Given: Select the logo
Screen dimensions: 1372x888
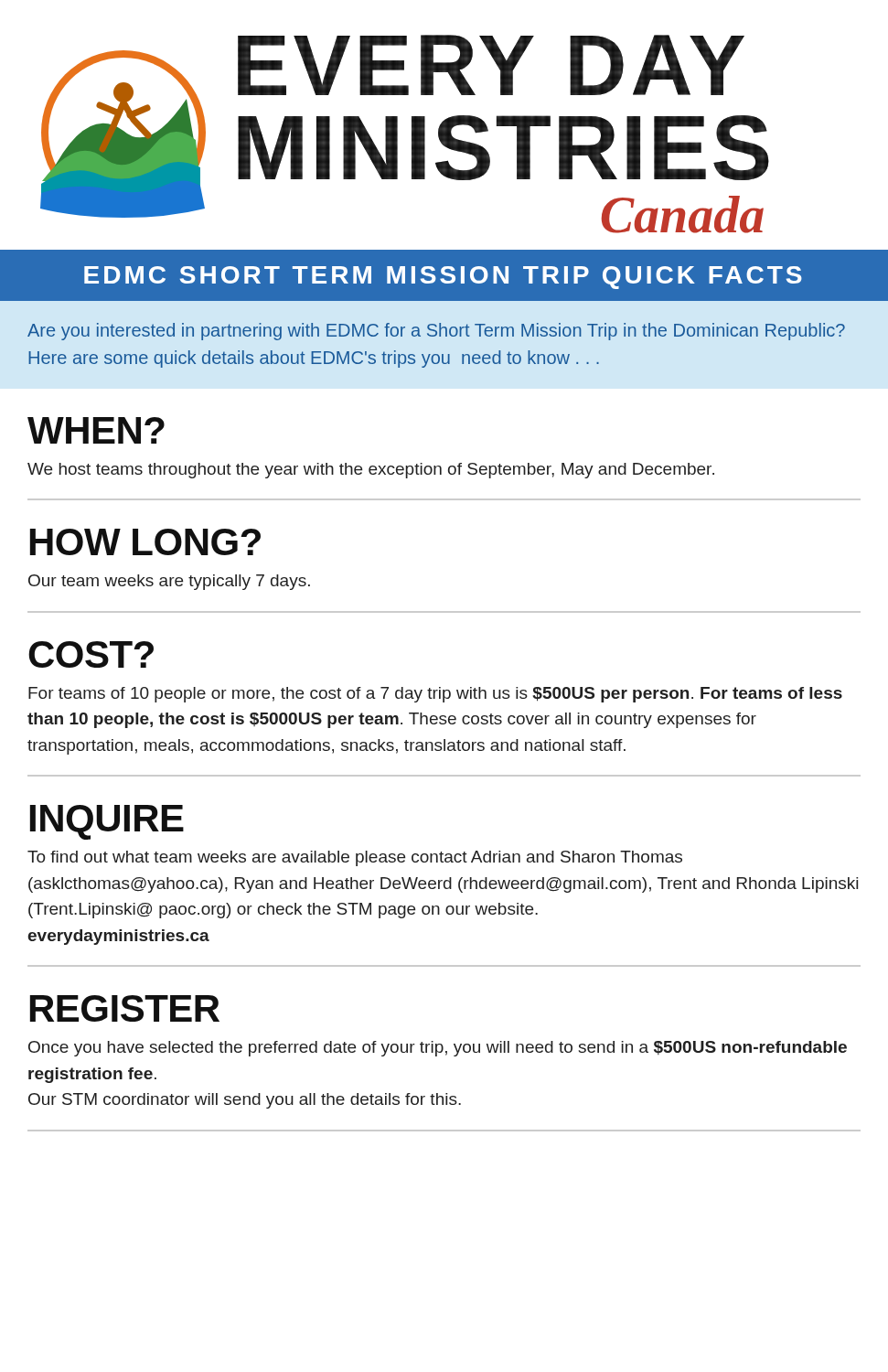Looking at the screenshot, I should 444,125.
